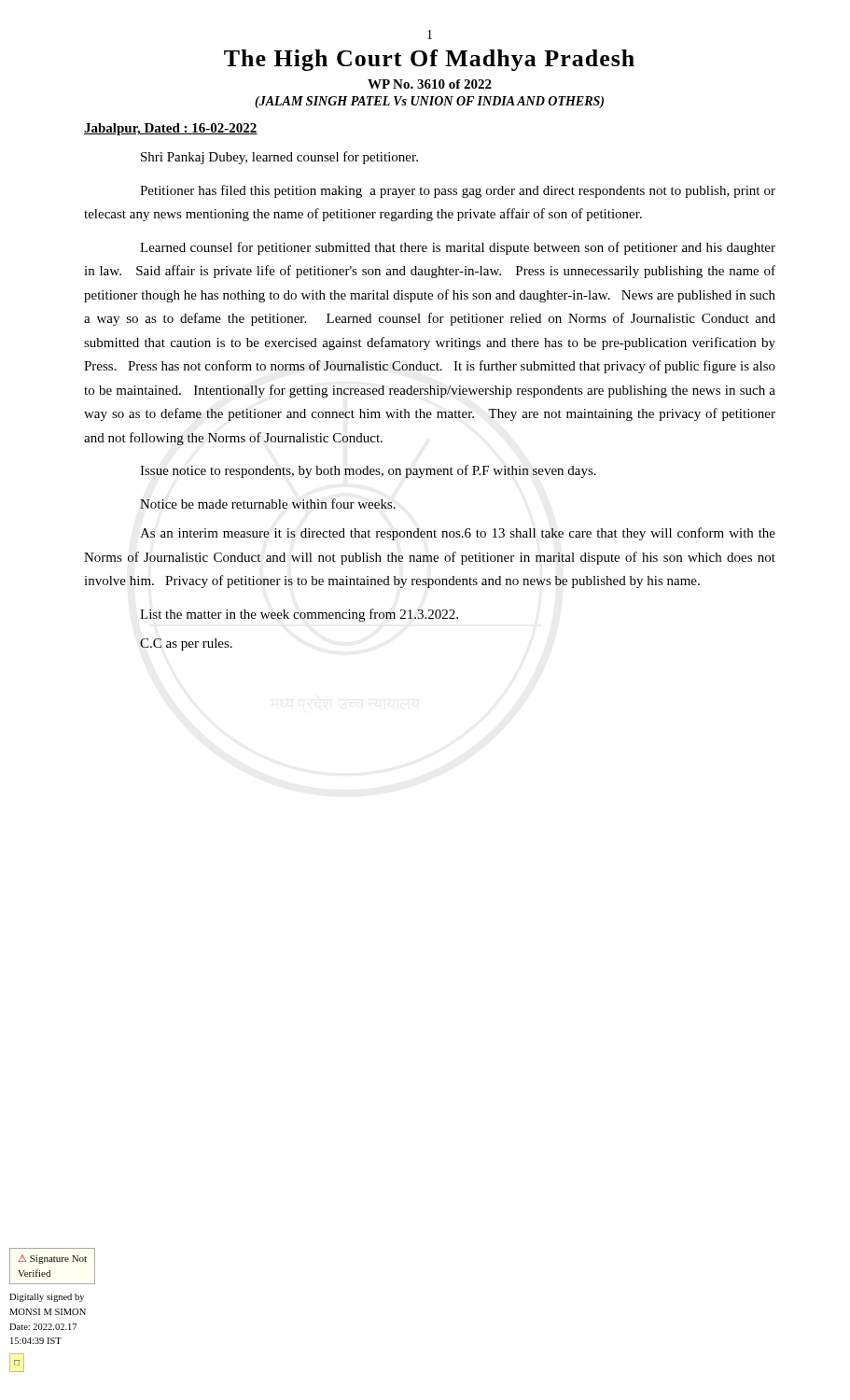The image size is (850, 1400).
Task: Point to "WP No. 3610 of 2022"
Action: [x=430, y=84]
